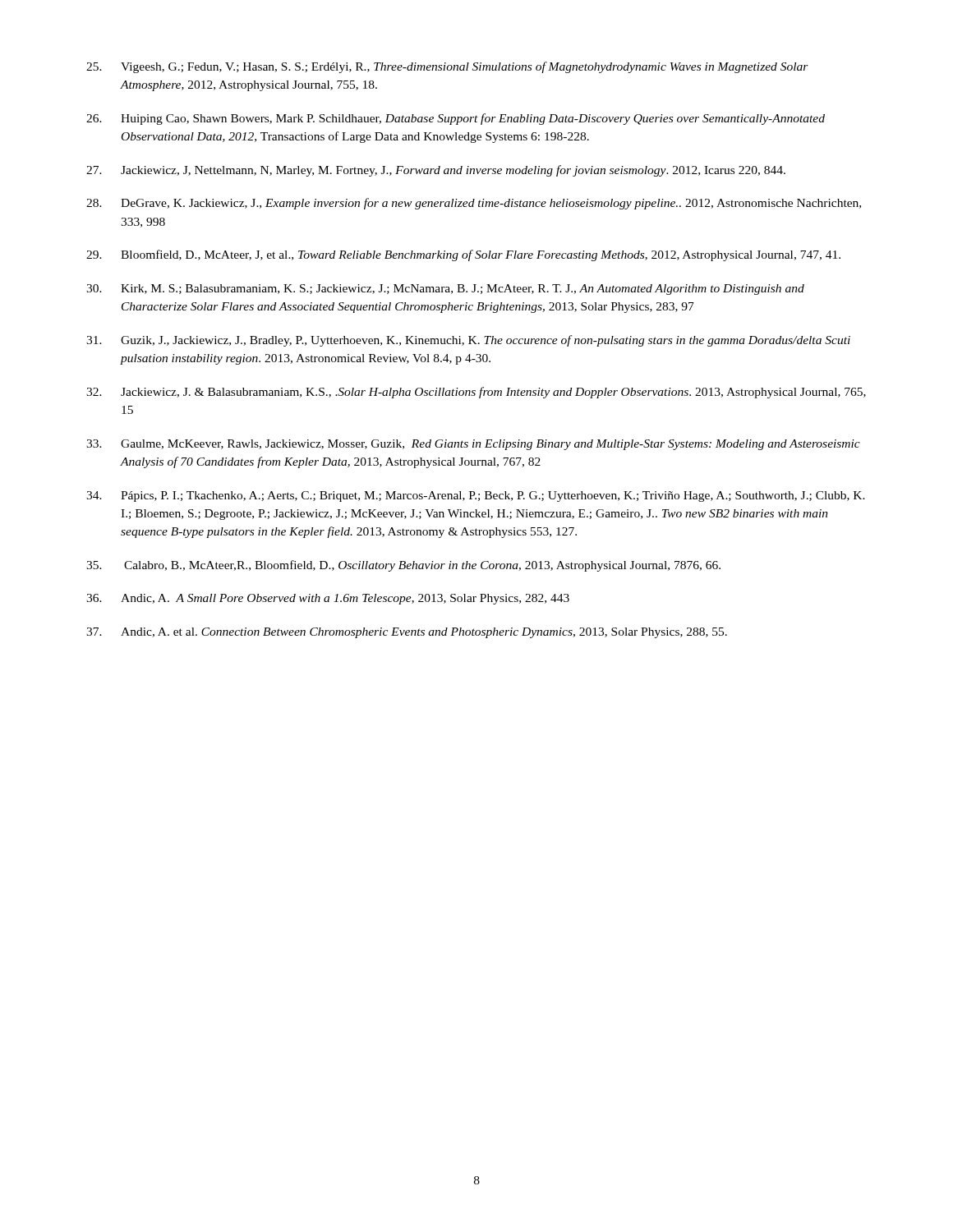Point to the text starting "34. Pápics, P. I.; Tkachenko,"
The width and height of the screenshot is (953, 1232).
(x=476, y=513)
